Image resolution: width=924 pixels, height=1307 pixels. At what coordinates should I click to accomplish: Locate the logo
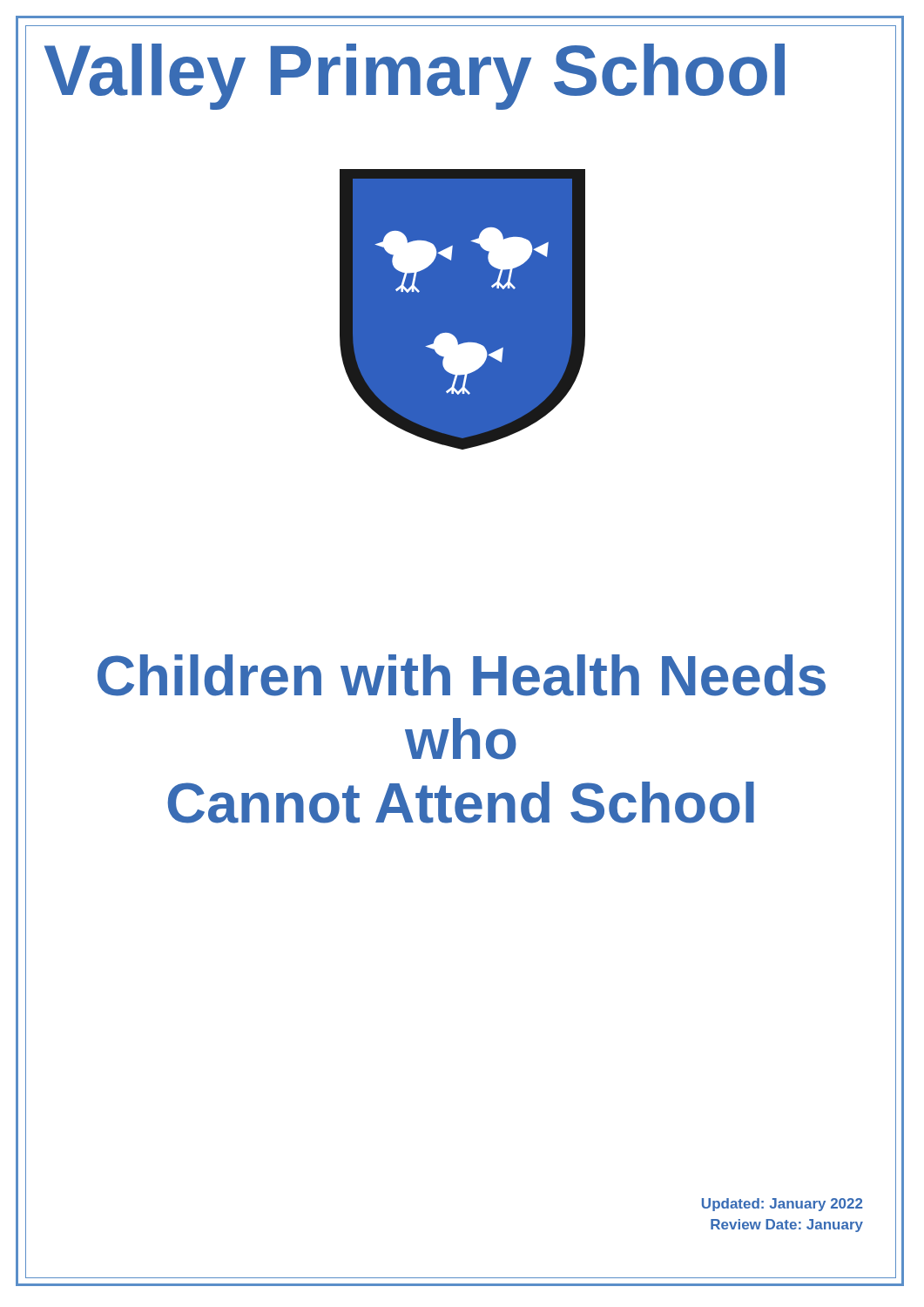(x=462, y=309)
